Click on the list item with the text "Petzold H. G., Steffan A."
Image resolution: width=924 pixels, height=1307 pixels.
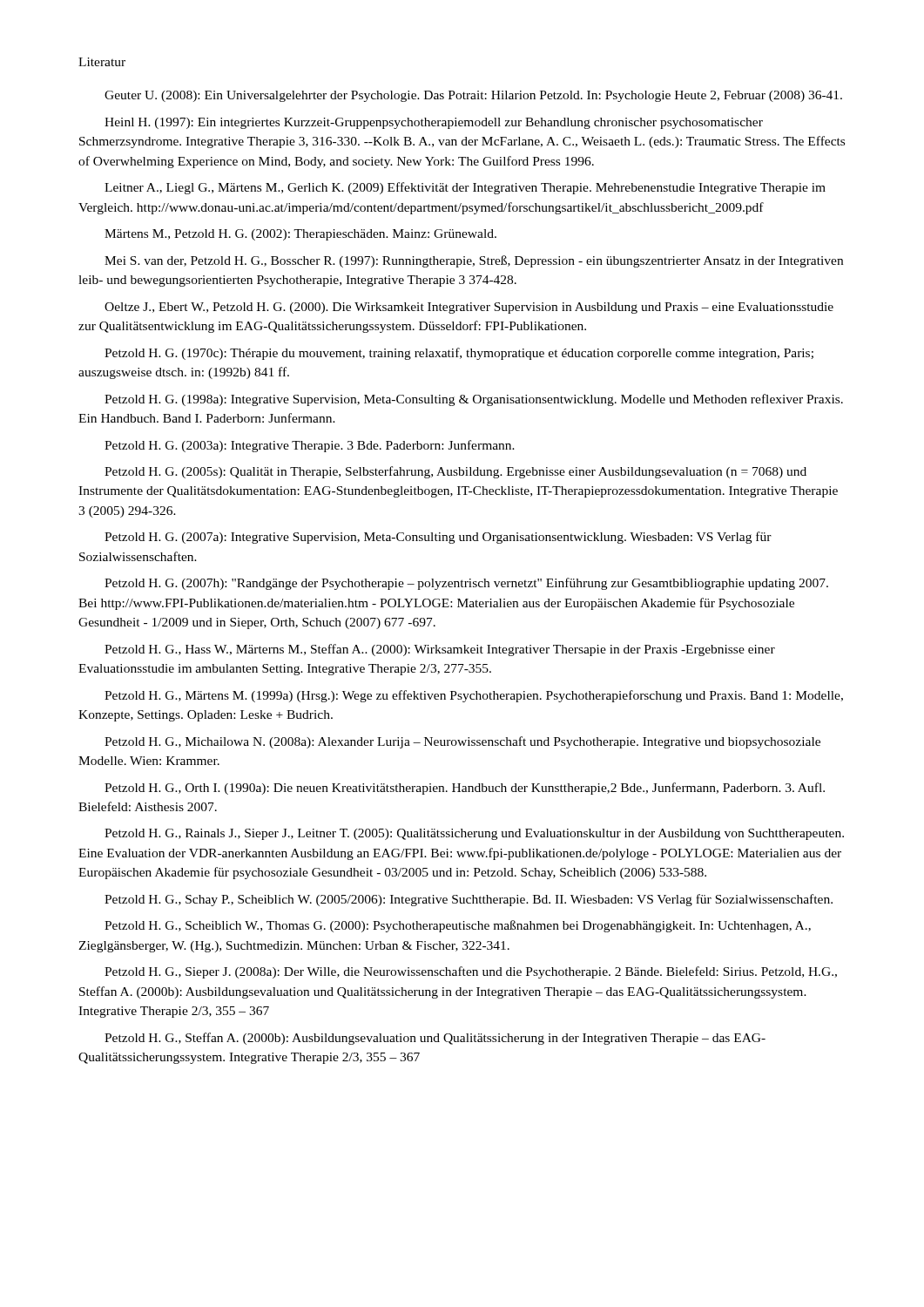422,1047
